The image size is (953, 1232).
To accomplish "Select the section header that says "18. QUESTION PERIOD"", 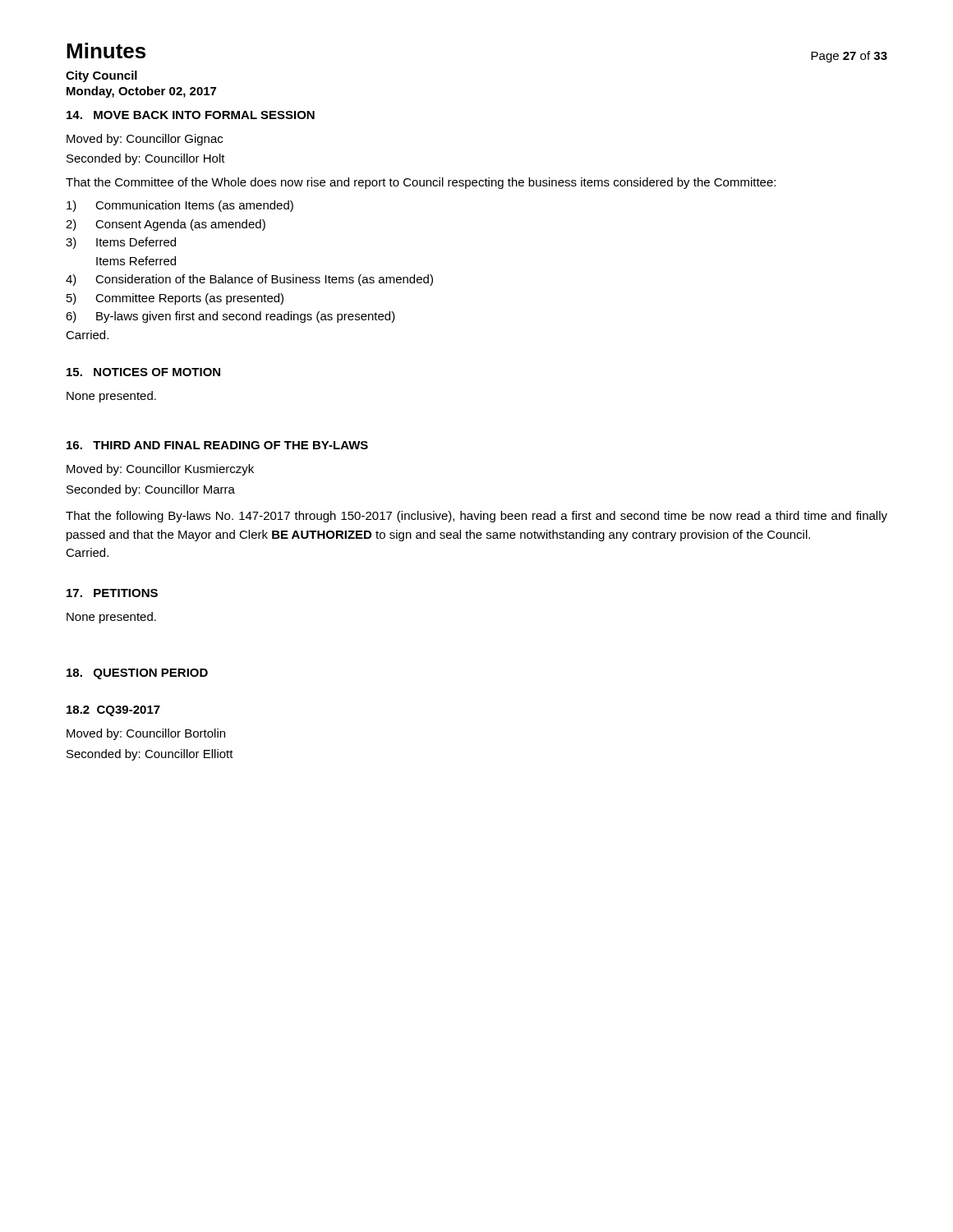I will pos(137,673).
